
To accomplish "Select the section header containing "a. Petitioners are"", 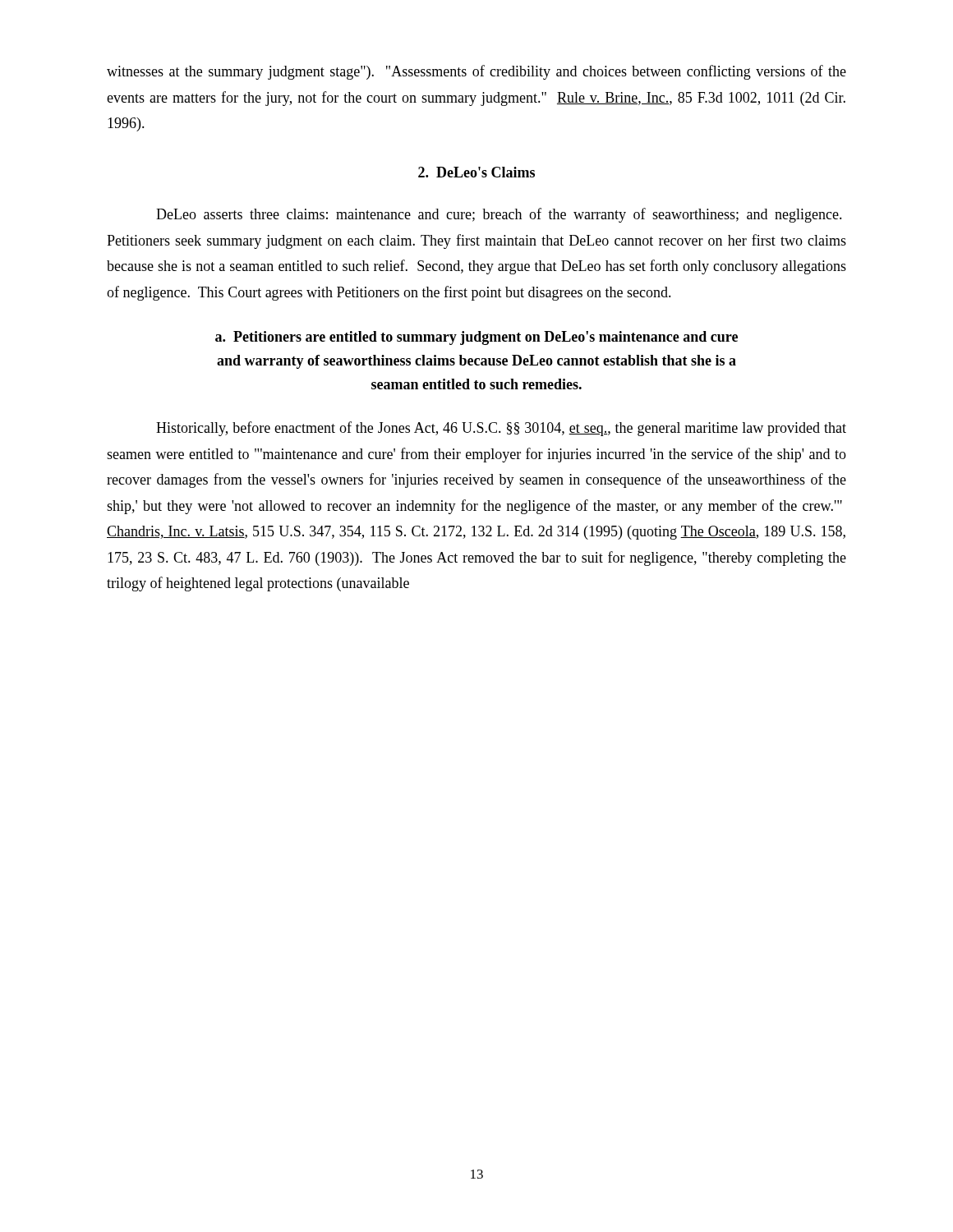I will pyautogui.click(x=476, y=360).
